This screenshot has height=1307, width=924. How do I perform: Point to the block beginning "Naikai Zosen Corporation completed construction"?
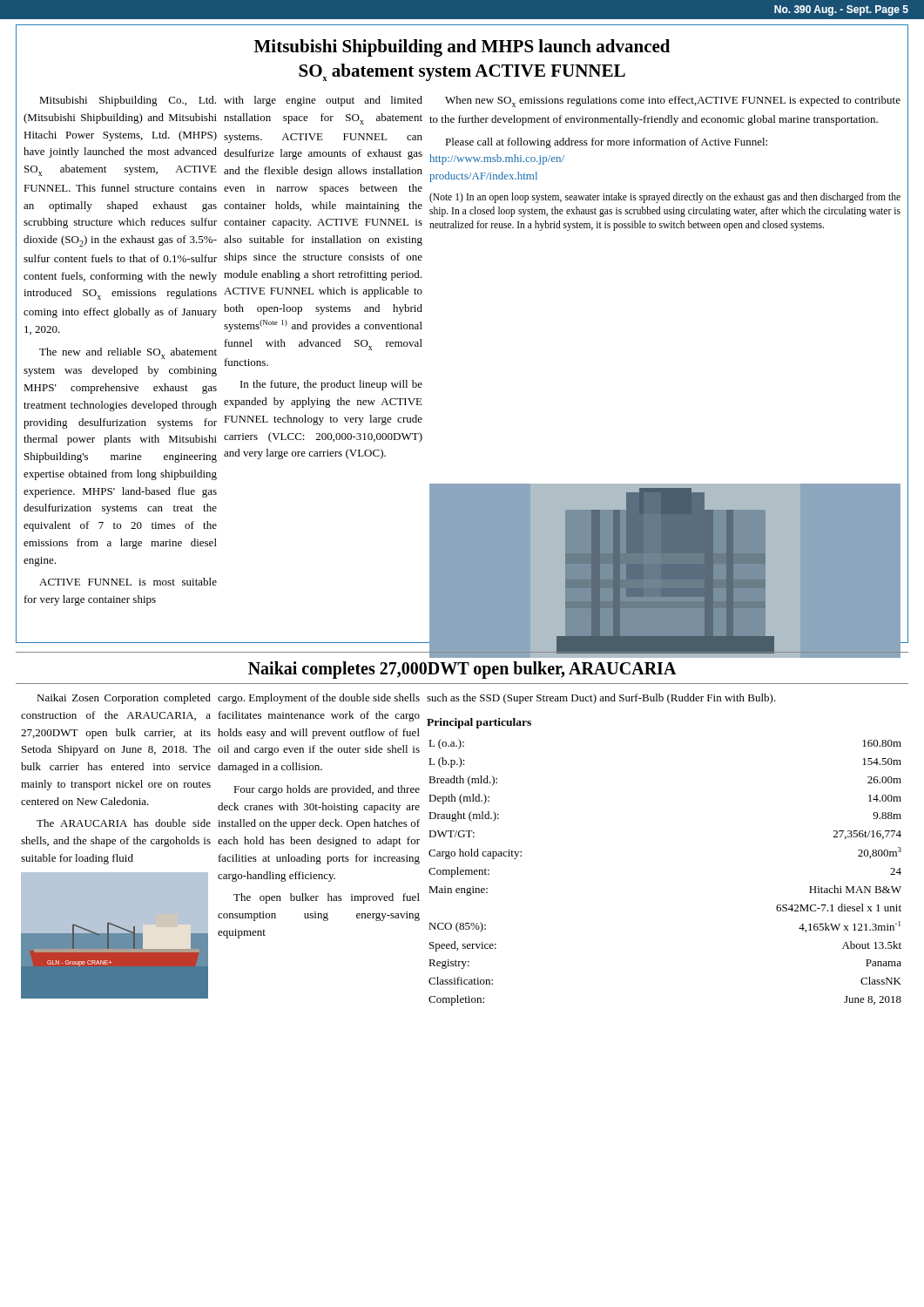tap(116, 778)
